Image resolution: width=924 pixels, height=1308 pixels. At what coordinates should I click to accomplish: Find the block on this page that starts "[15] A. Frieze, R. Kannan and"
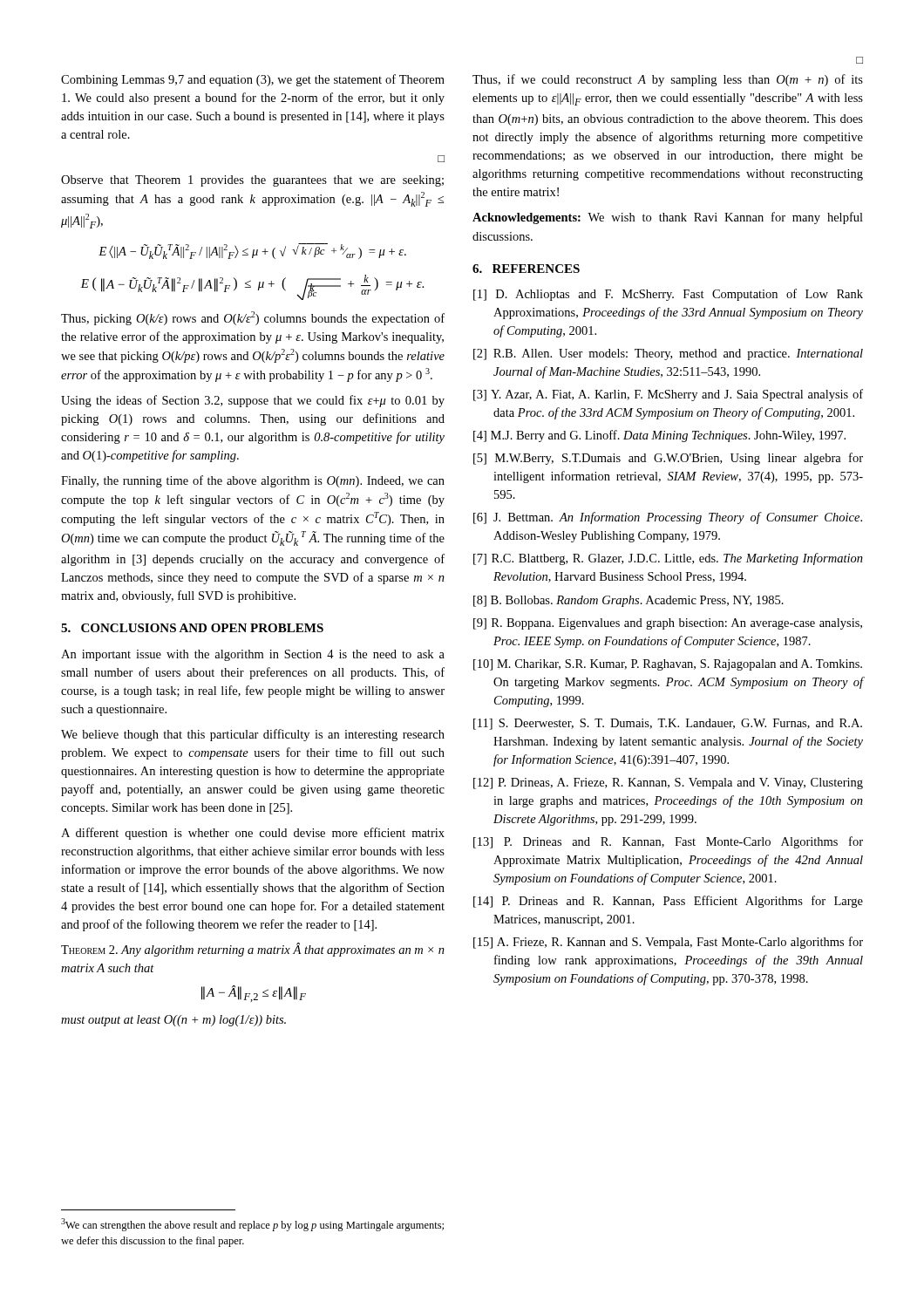click(668, 960)
